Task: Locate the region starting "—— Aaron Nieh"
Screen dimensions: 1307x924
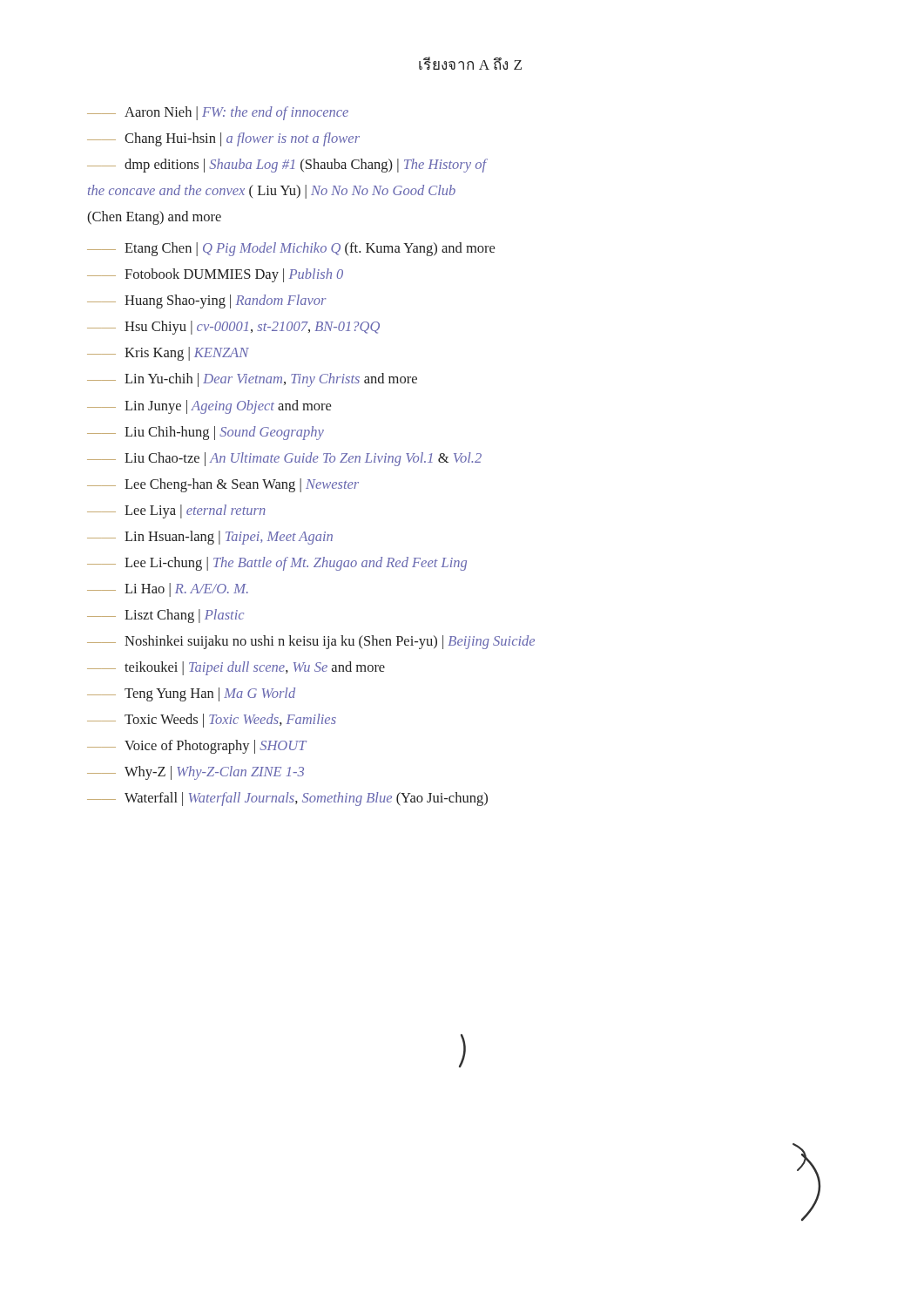Action: point(218,113)
